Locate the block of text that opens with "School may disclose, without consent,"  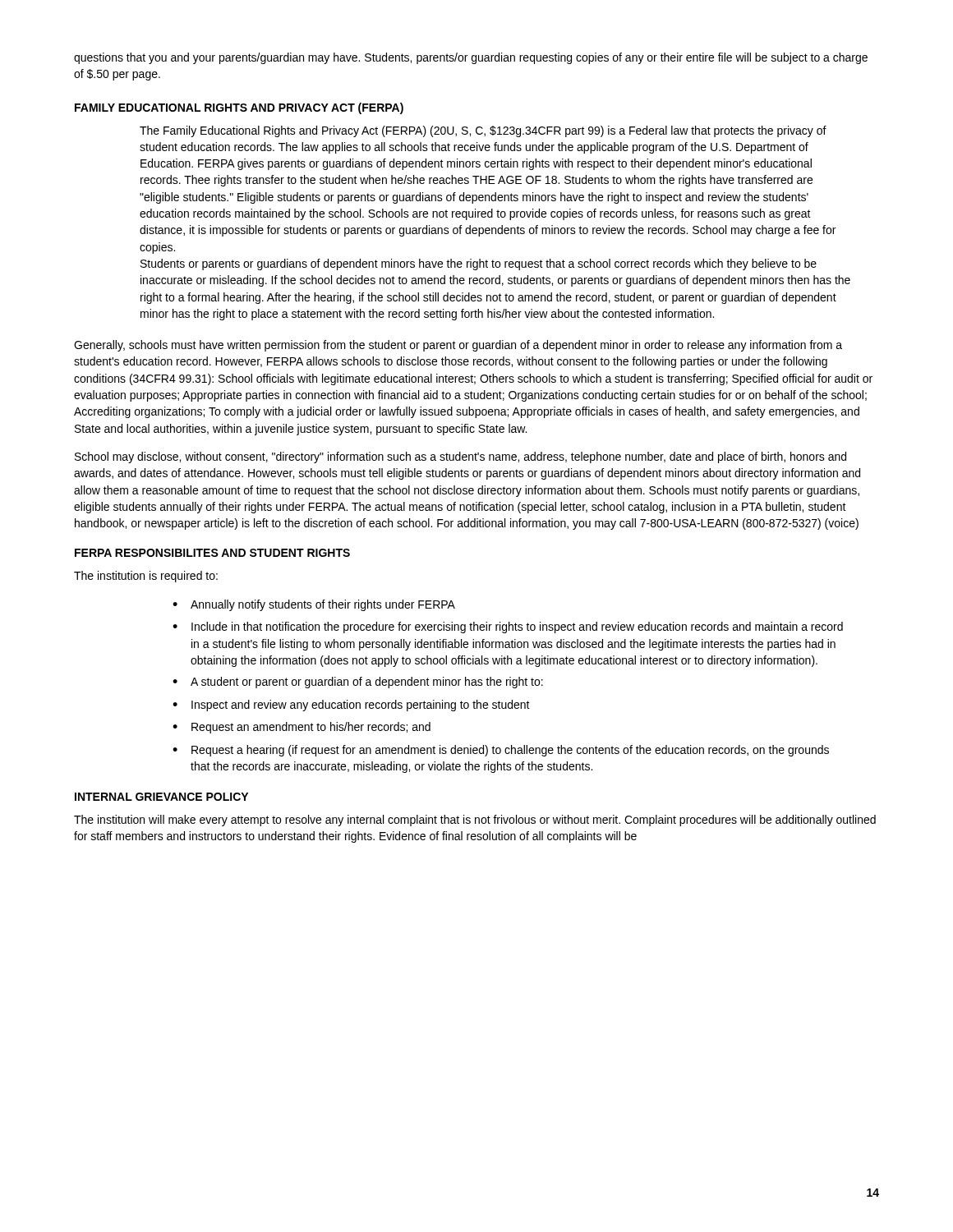coord(467,490)
